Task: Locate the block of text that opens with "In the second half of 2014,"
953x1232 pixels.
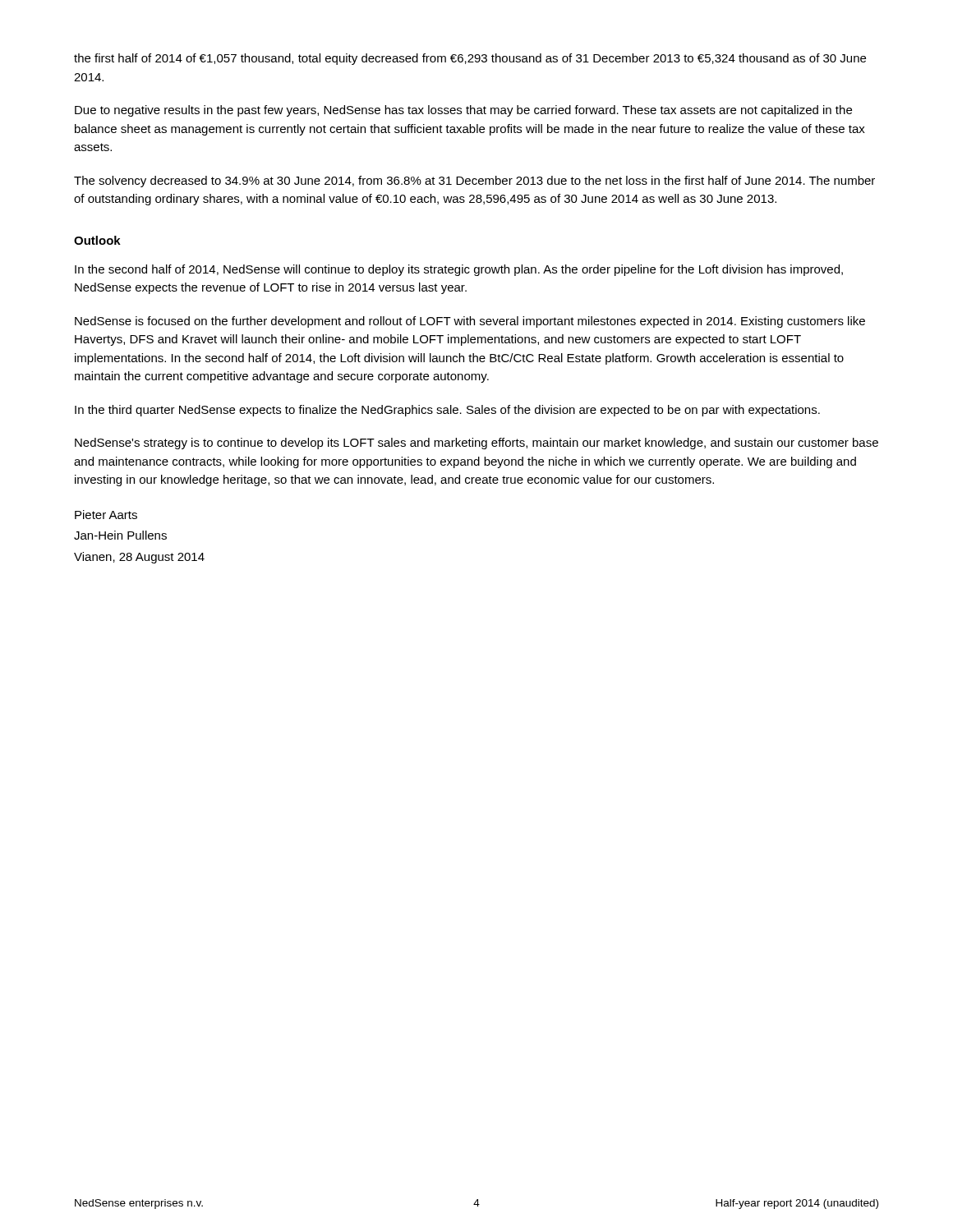Action: tap(459, 278)
